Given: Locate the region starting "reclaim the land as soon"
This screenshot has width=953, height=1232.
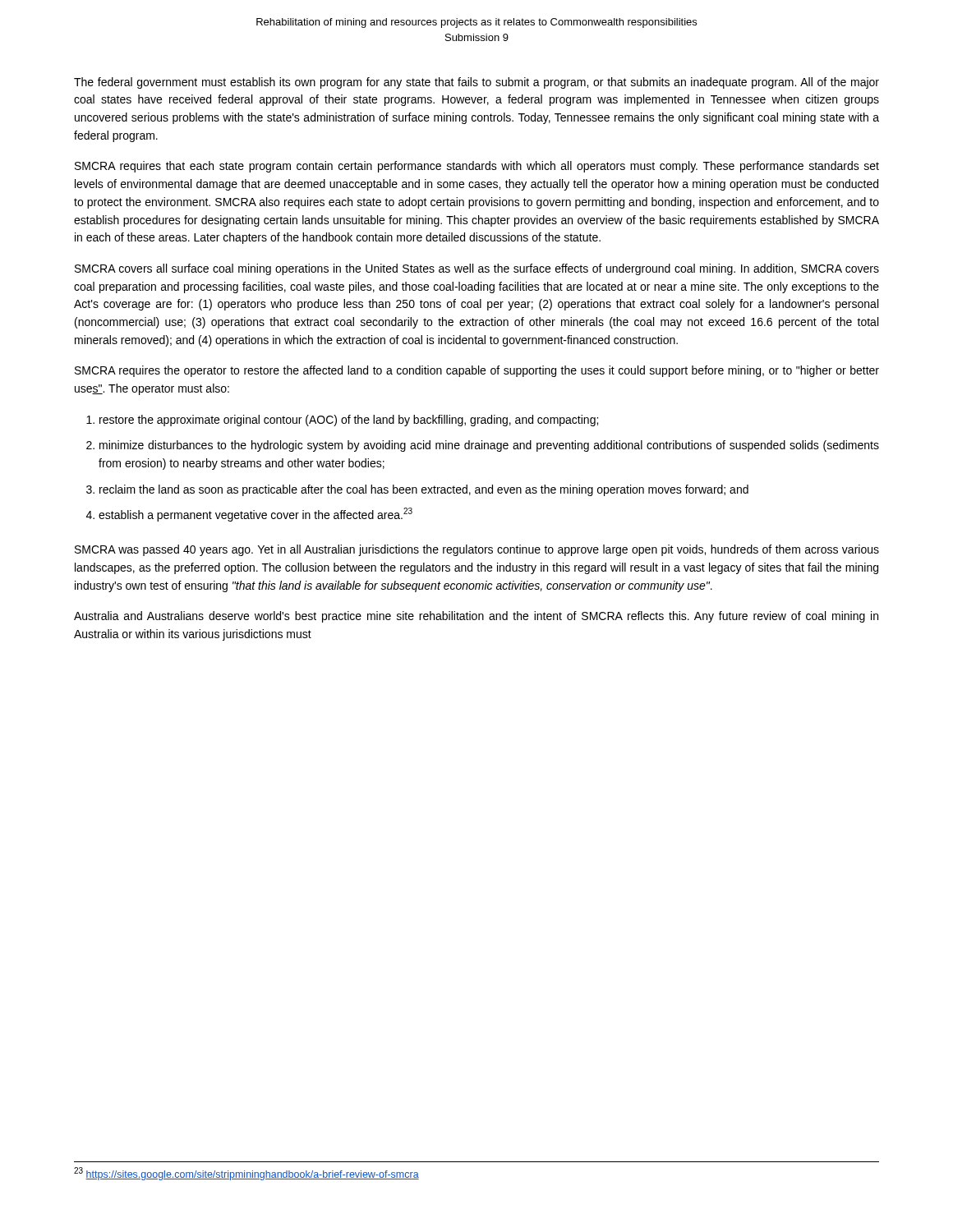Looking at the screenshot, I should click(424, 489).
